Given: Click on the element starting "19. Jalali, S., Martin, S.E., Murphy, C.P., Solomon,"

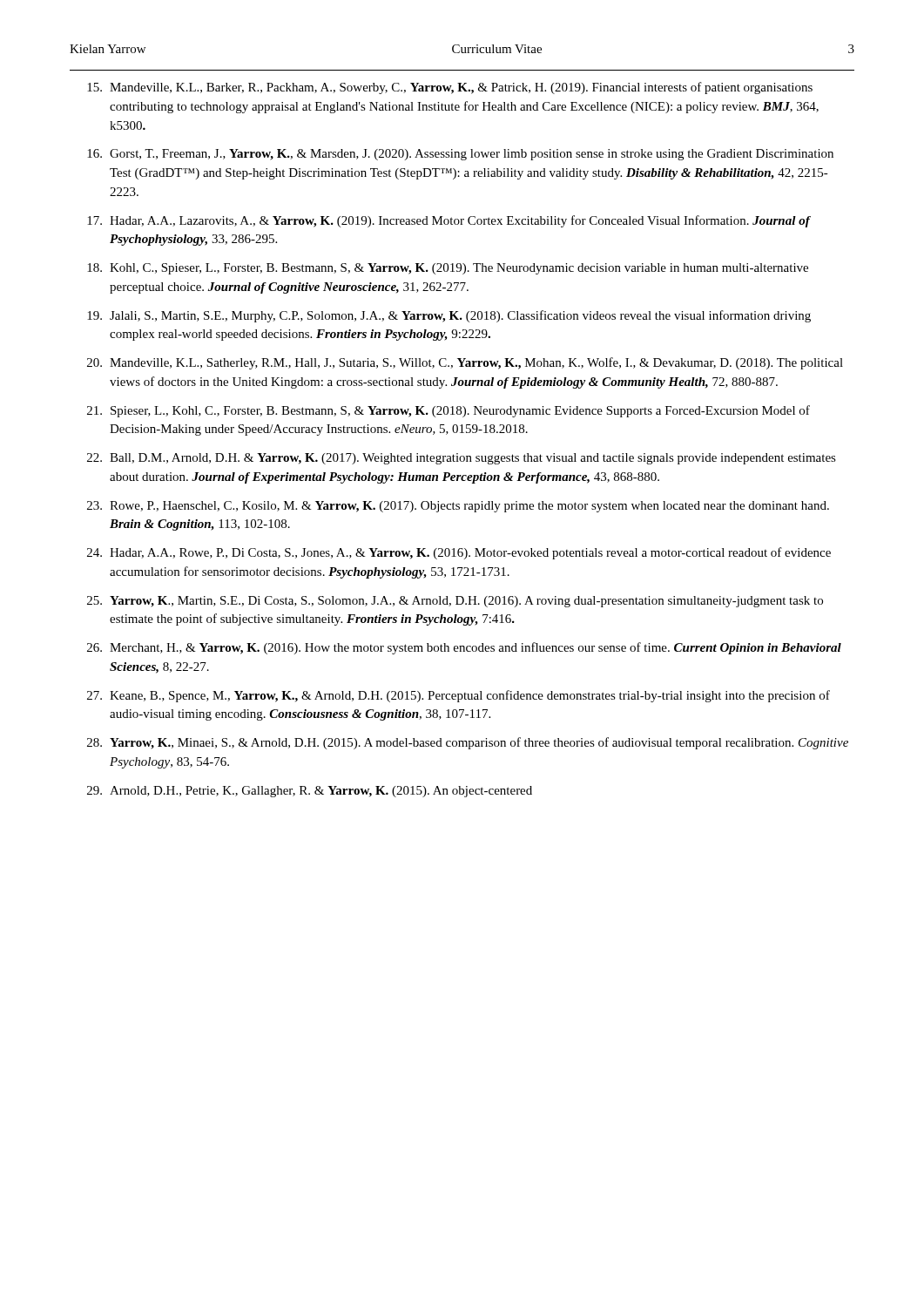Looking at the screenshot, I should click(462, 325).
